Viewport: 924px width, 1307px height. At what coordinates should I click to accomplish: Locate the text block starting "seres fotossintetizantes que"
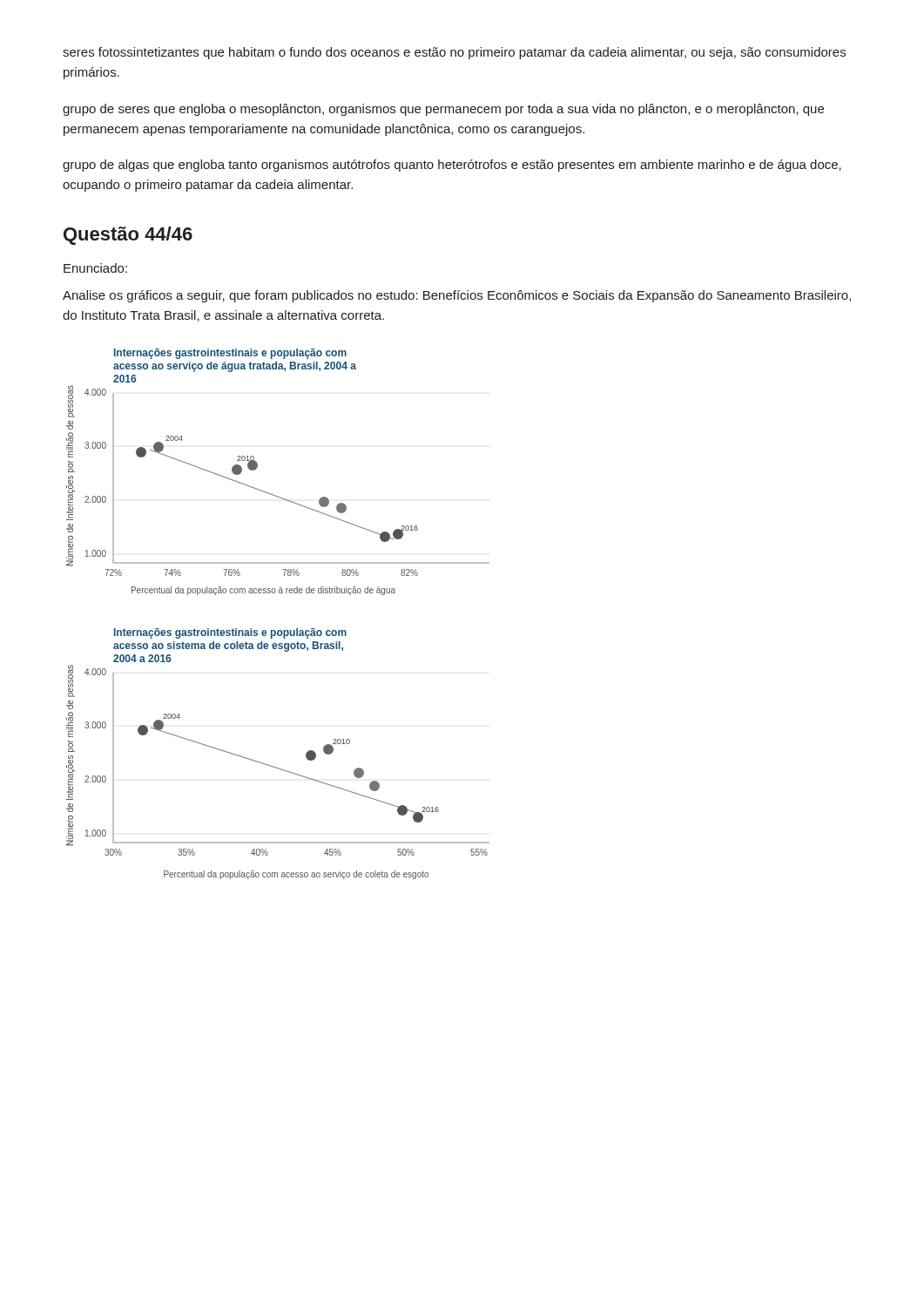pyautogui.click(x=454, y=62)
